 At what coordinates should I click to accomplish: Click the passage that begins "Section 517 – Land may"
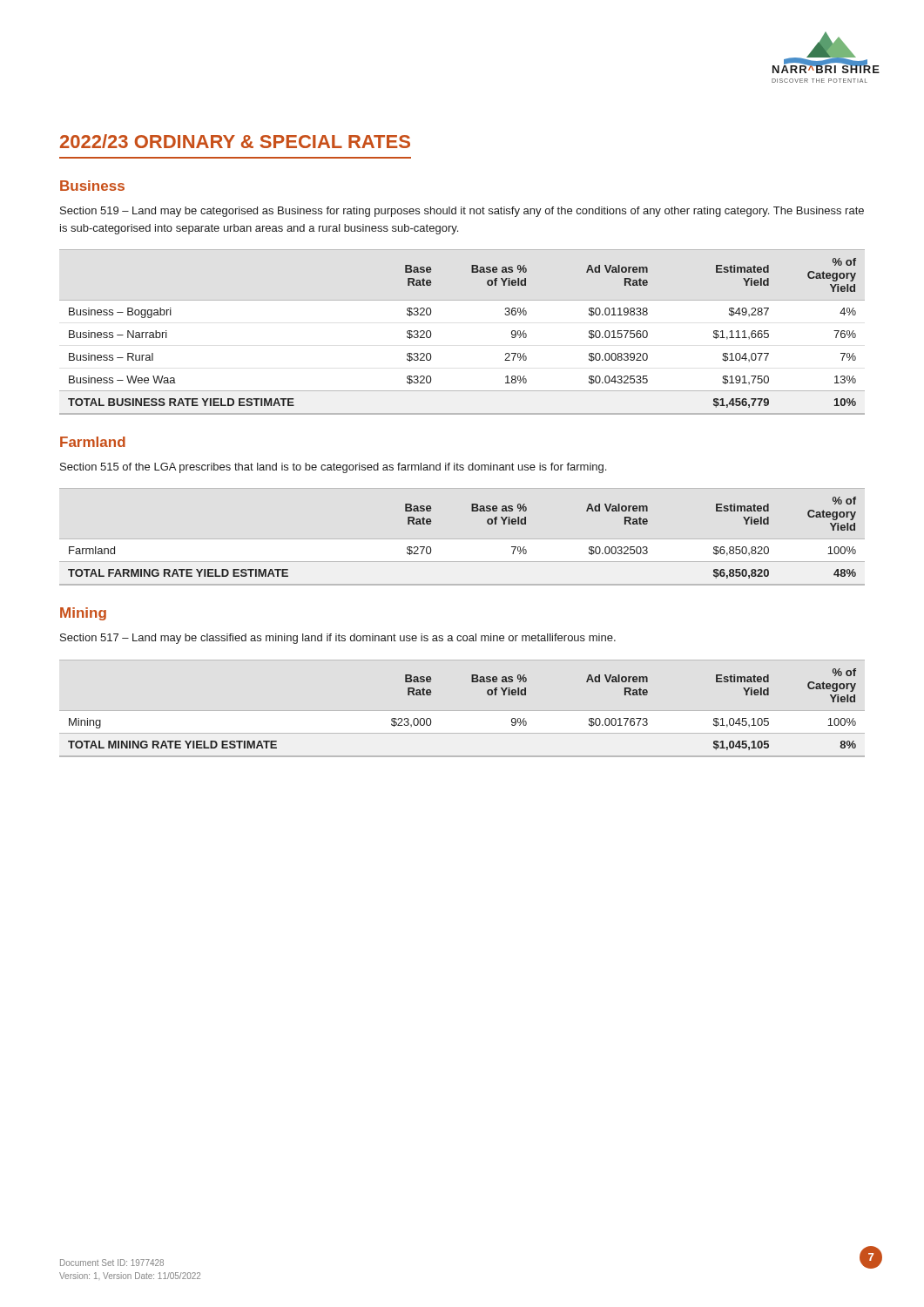pyautogui.click(x=338, y=638)
